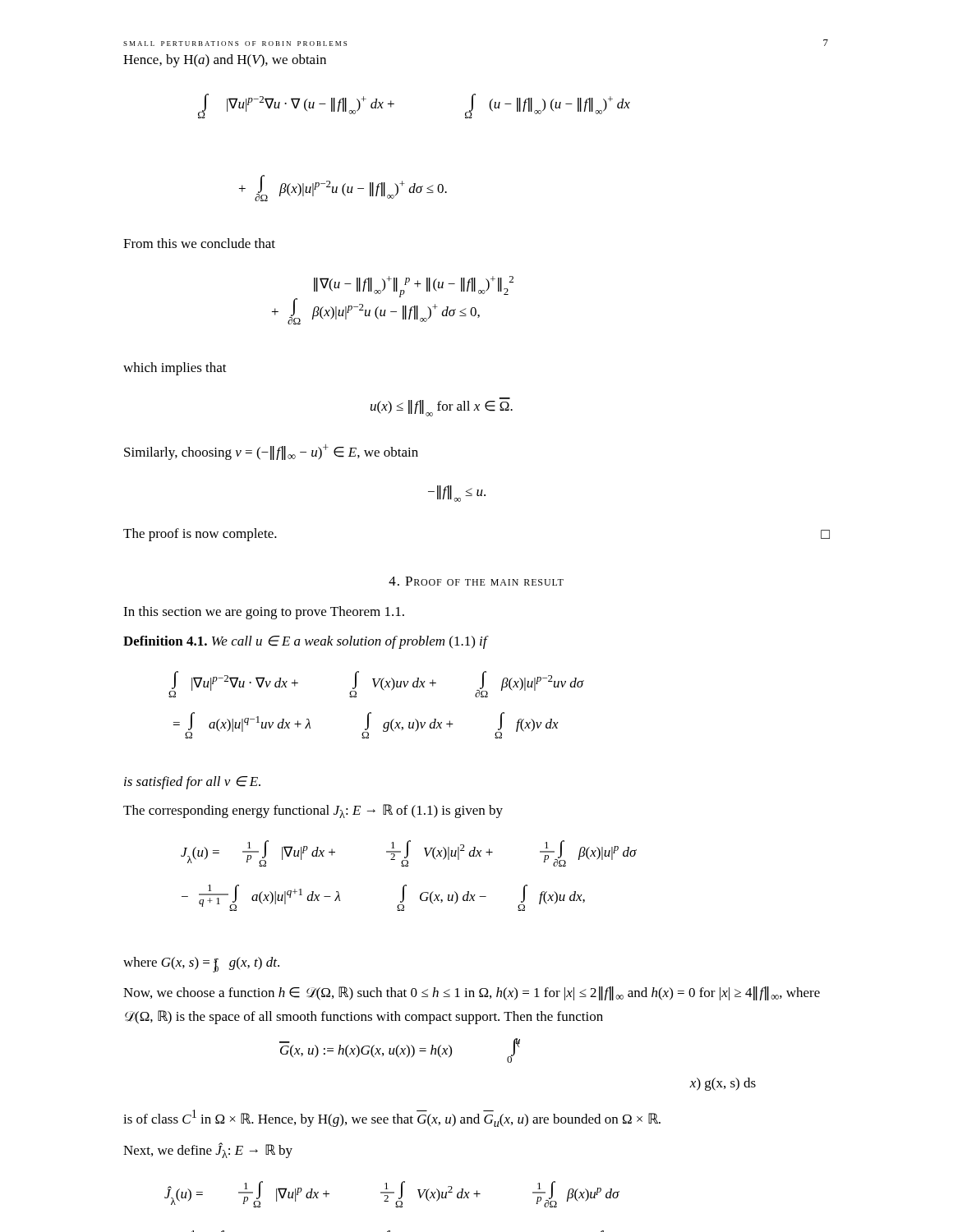The height and width of the screenshot is (1232, 953).
Task: Select the text starting "Next, we define Ĵλ: E → ℝ by"
Action: point(208,1152)
